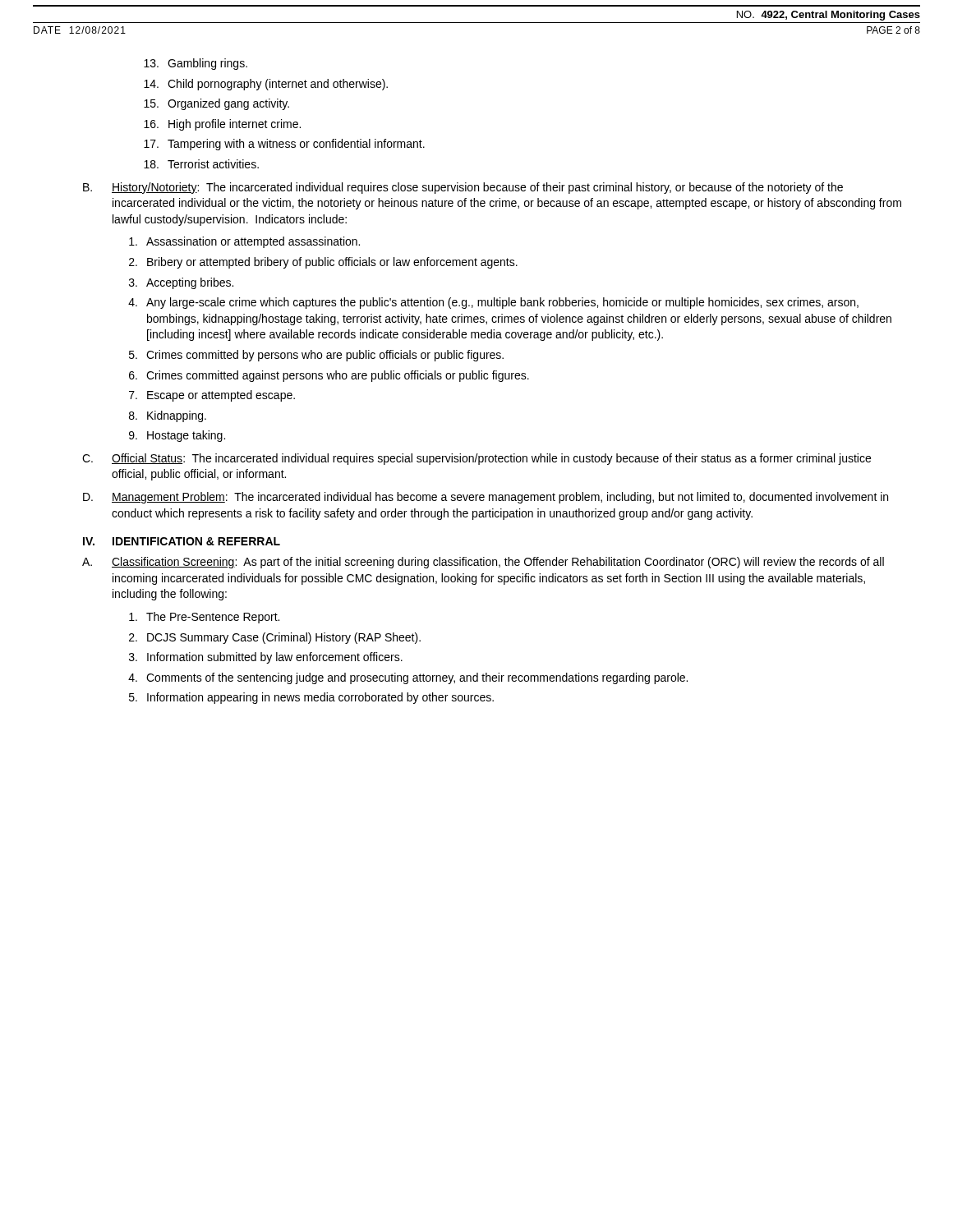Locate the block of text that opens with "14. Child pornography"

(x=266, y=85)
